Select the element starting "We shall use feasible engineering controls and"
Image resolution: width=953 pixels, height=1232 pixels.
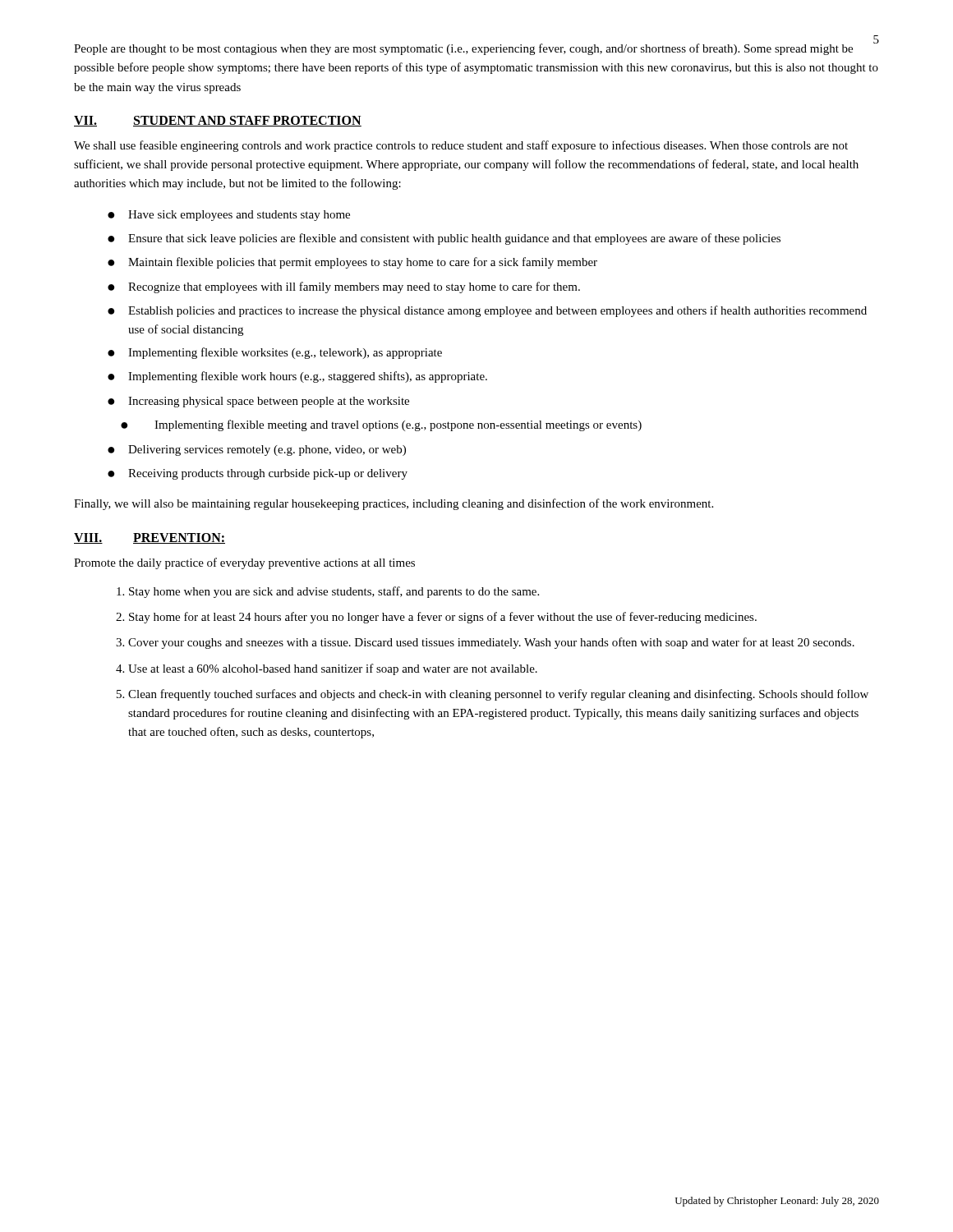tap(466, 164)
